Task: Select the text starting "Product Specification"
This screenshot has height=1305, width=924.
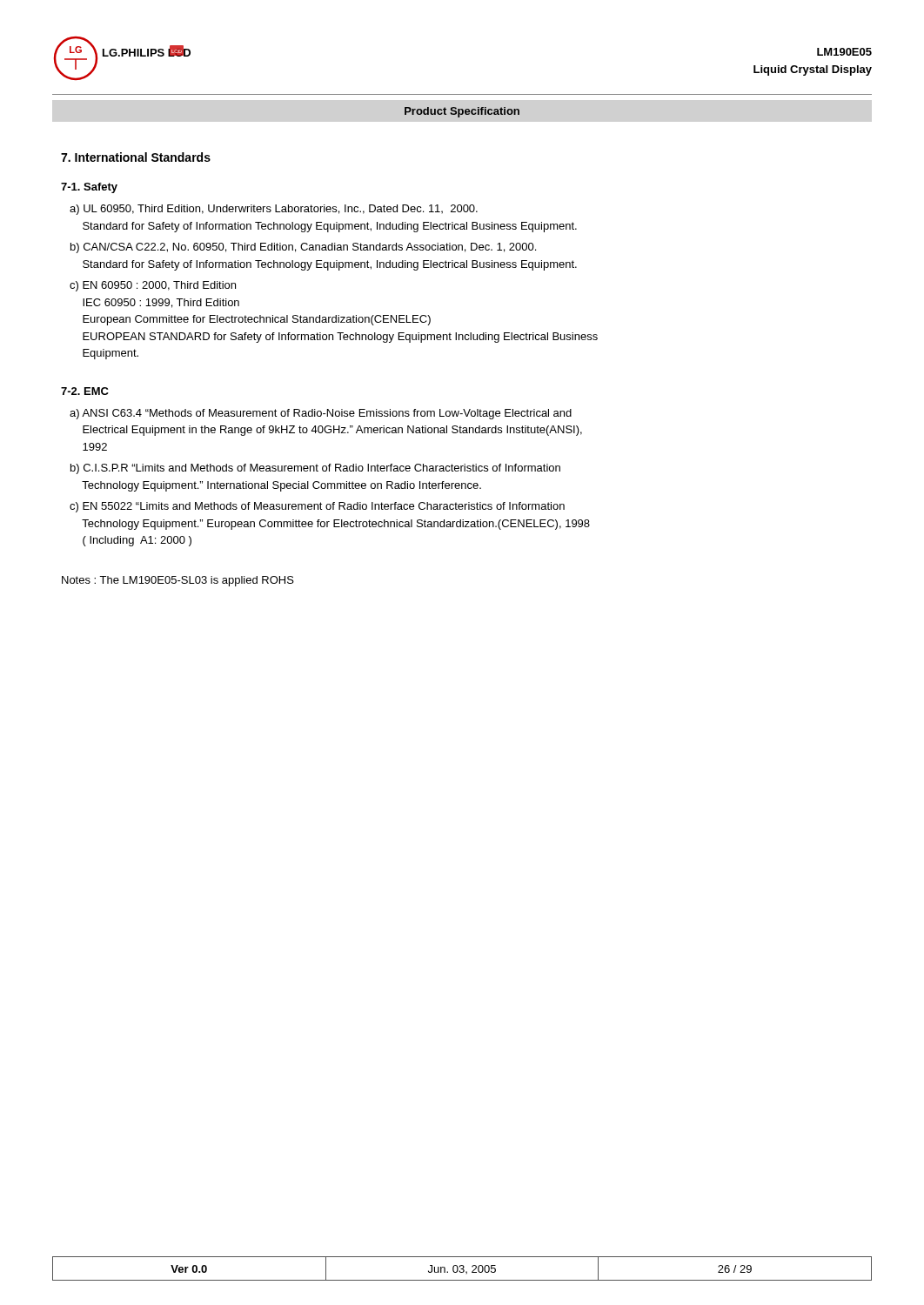Action: 462,111
